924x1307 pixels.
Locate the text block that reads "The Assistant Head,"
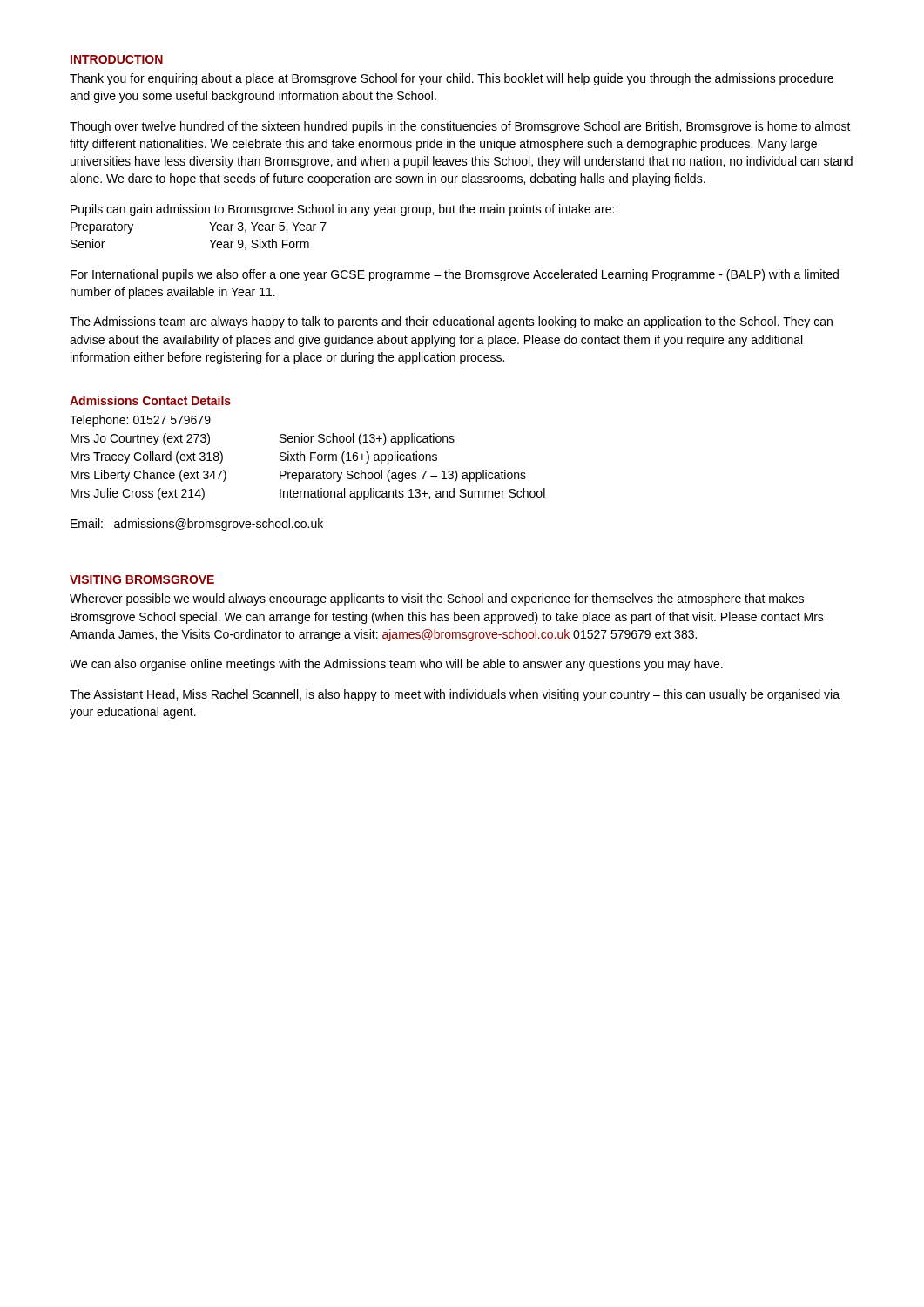[x=462, y=703]
